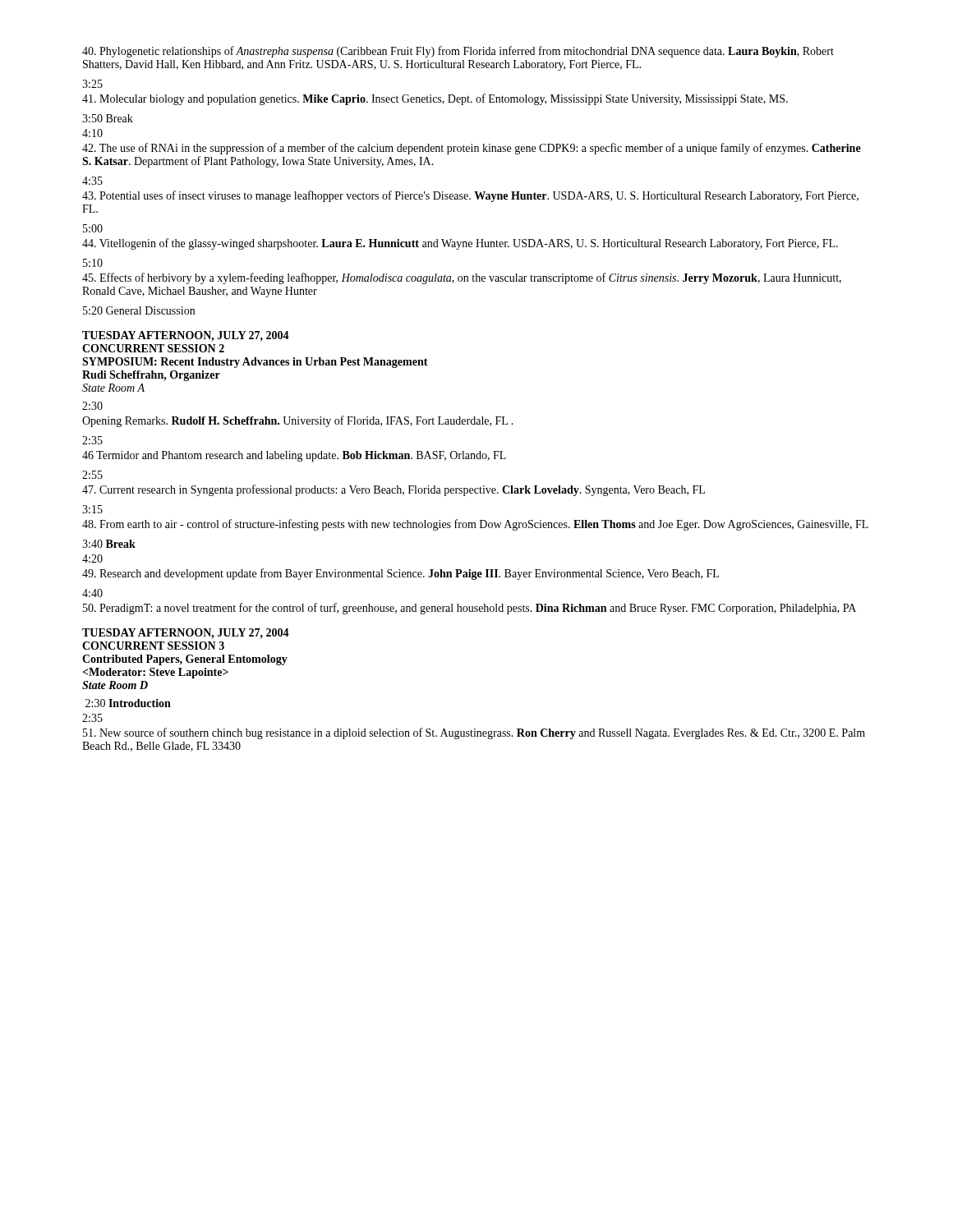Navigate to the passage starting "Potential uses of insect viruses"

click(x=471, y=202)
